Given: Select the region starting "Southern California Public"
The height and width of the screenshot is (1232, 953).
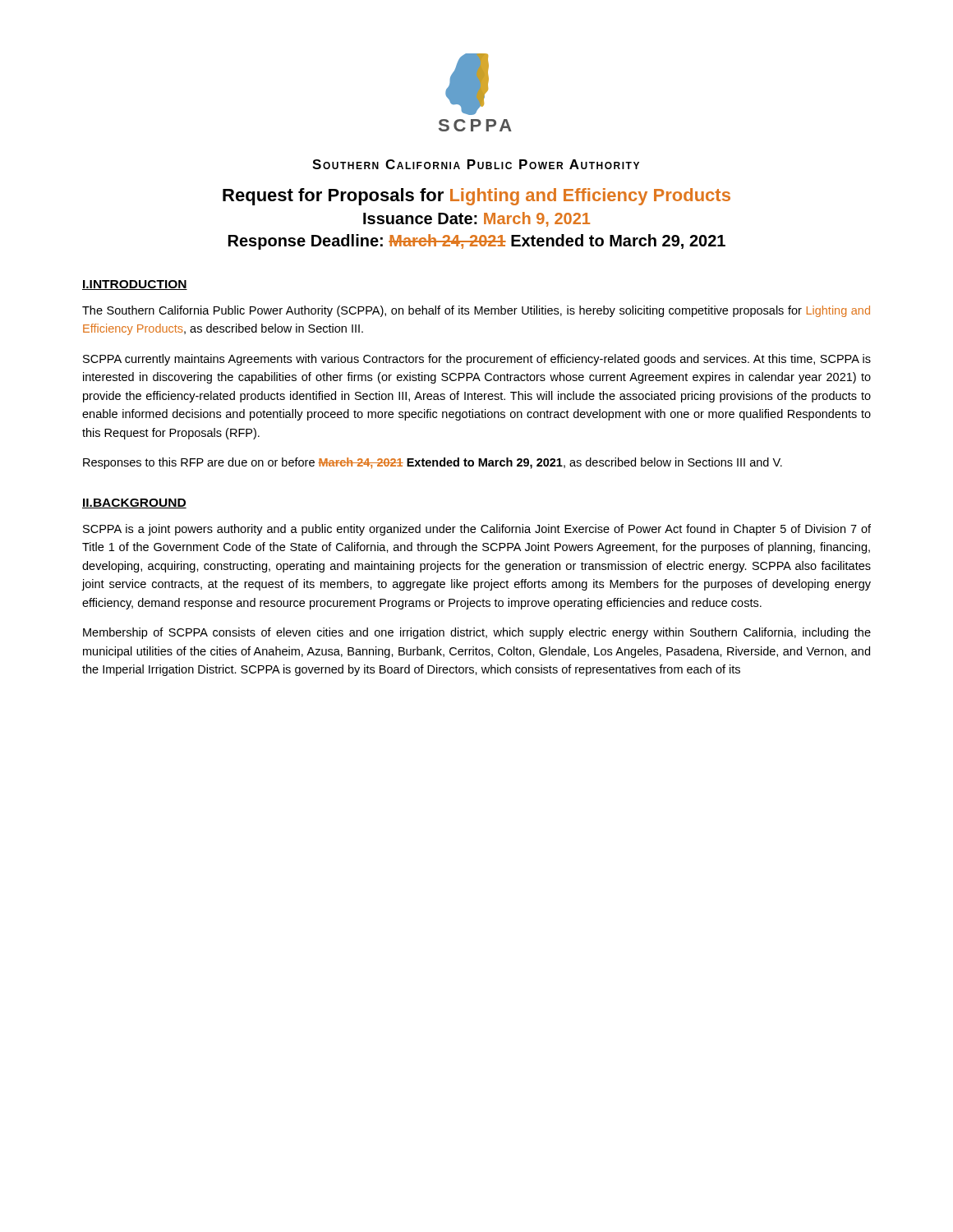Looking at the screenshot, I should tap(476, 165).
